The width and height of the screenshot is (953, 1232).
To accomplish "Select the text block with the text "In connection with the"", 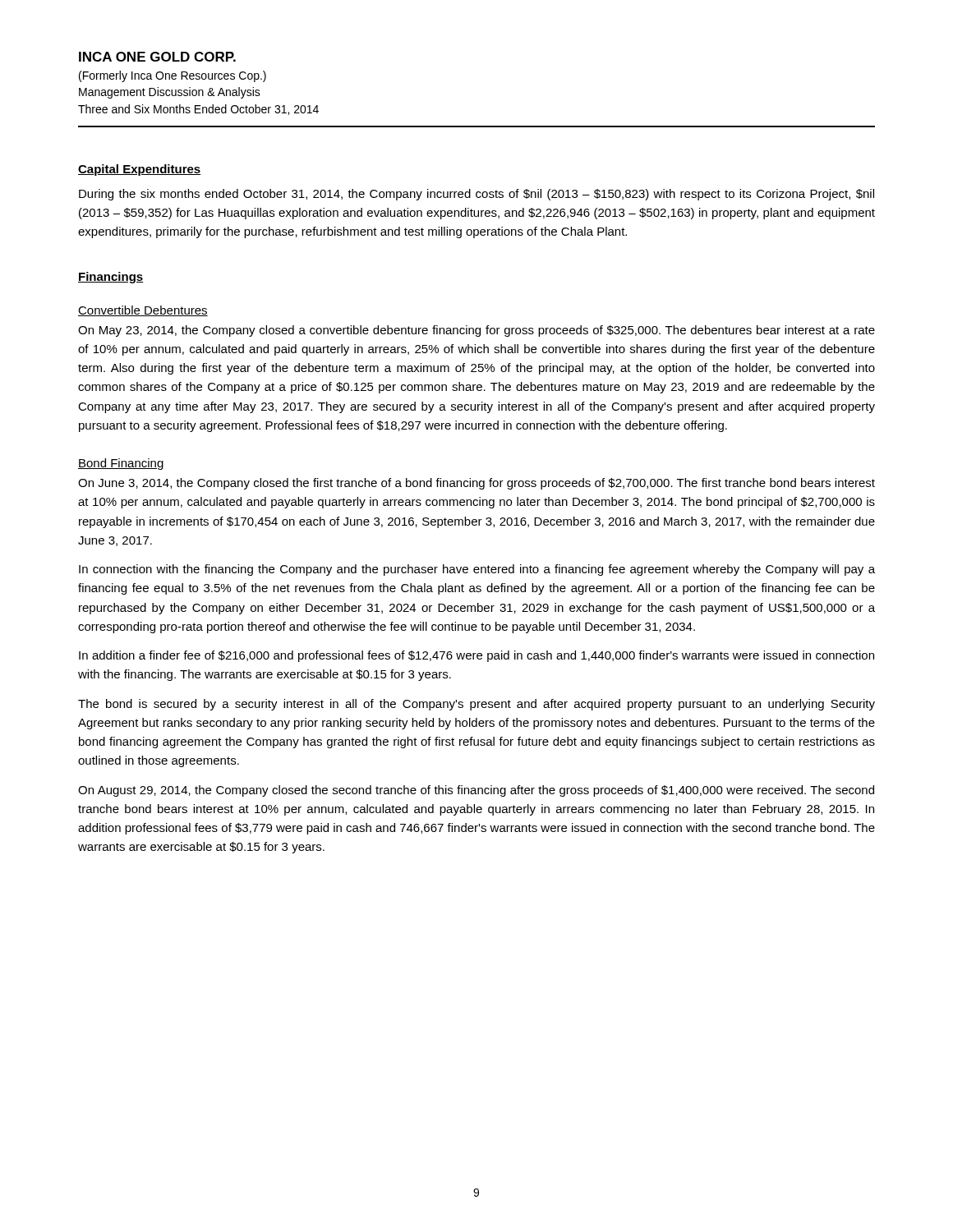I will point(476,598).
